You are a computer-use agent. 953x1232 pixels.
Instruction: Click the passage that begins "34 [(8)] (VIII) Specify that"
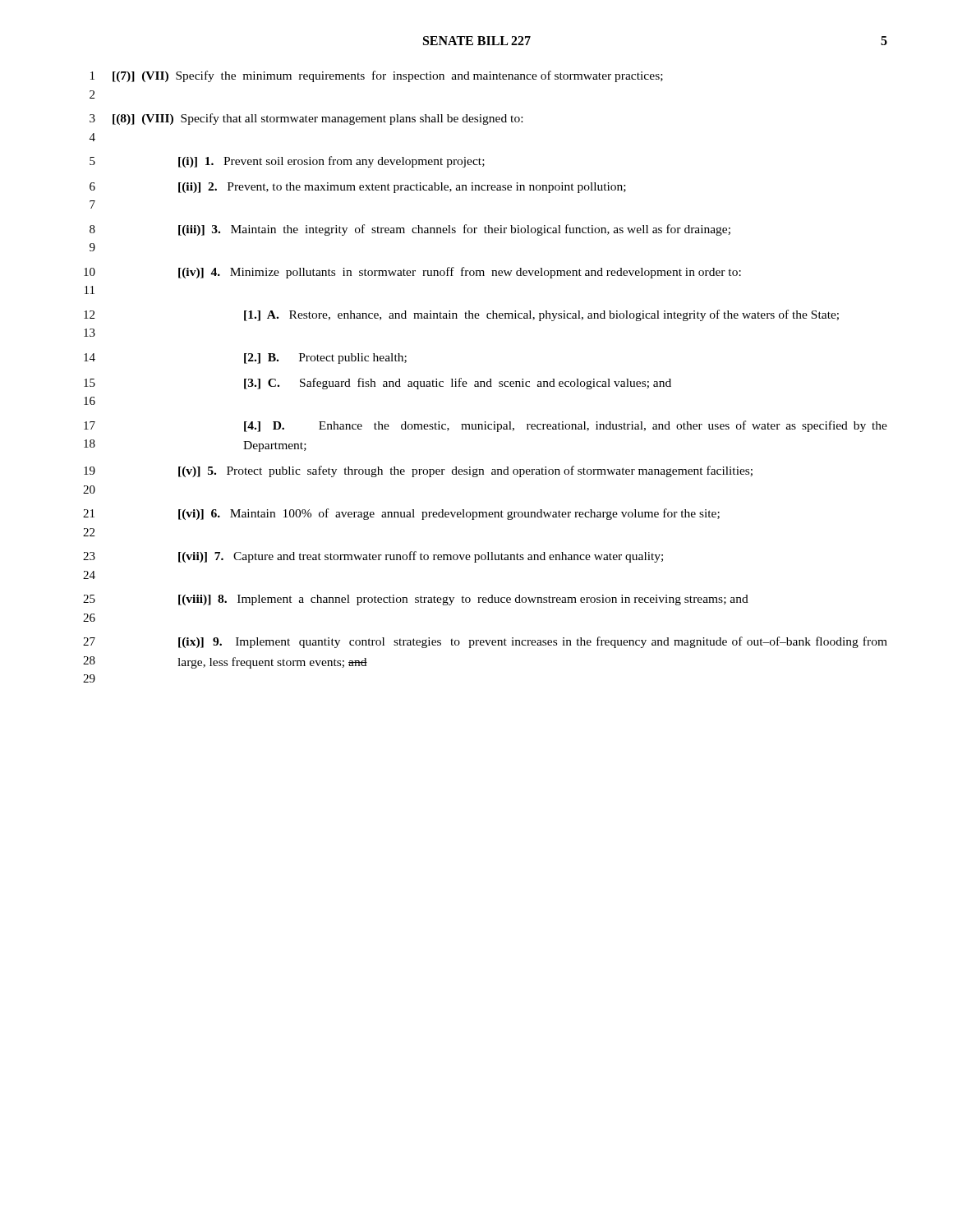click(x=476, y=127)
